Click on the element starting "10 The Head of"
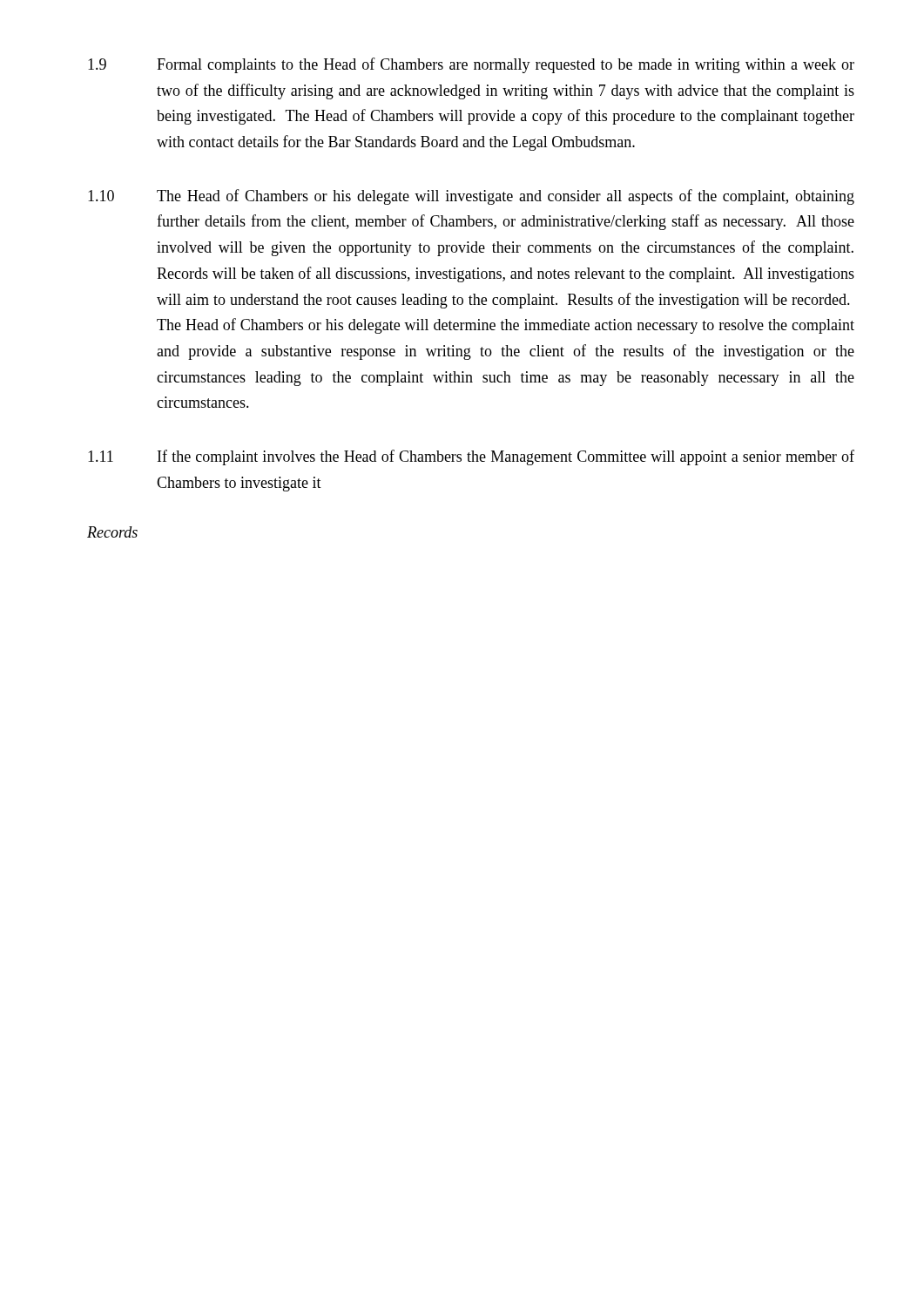Viewport: 924px width, 1307px height. click(x=471, y=300)
